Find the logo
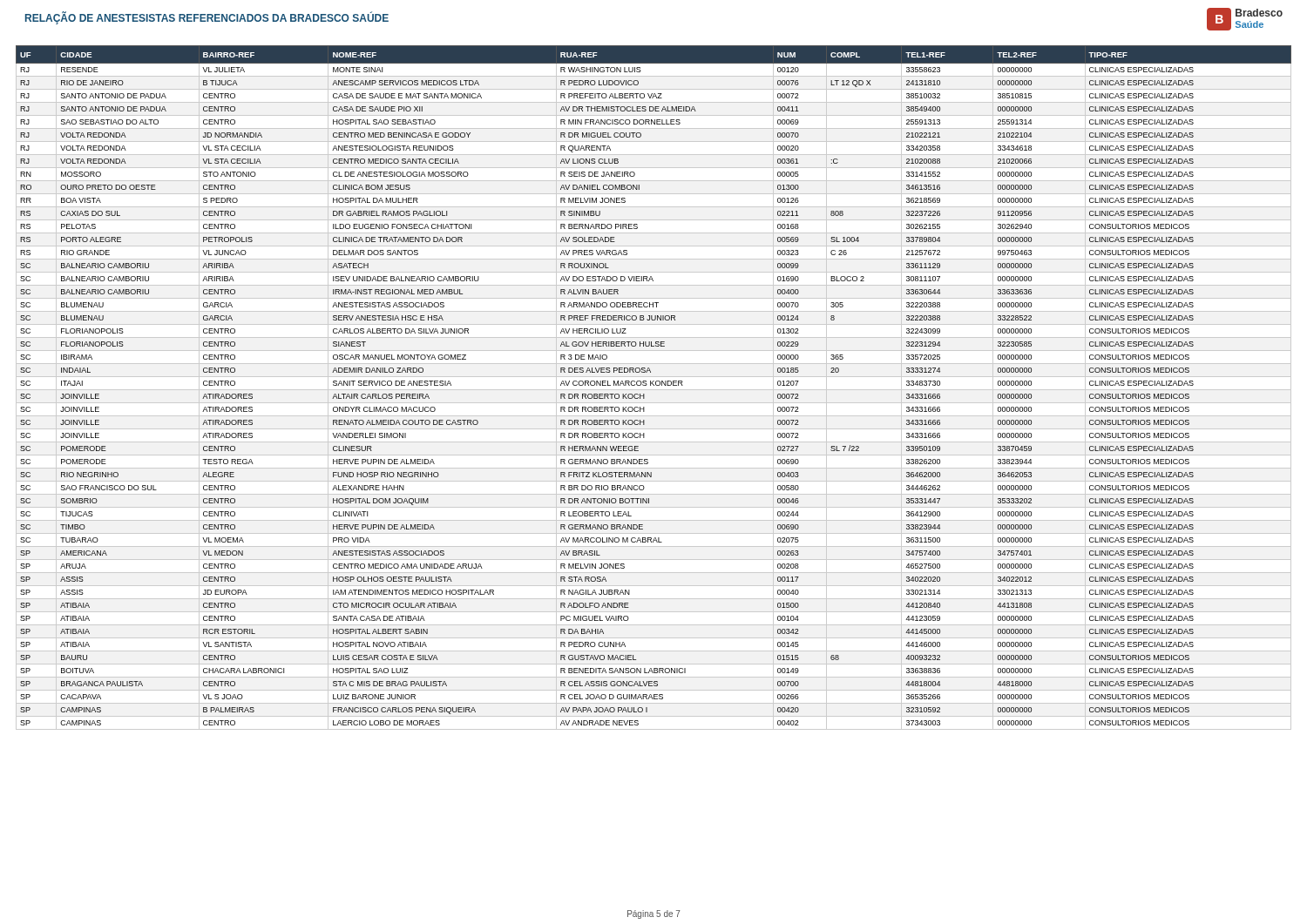The height and width of the screenshot is (924, 1307). pyautogui.click(x=1245, y=19)
